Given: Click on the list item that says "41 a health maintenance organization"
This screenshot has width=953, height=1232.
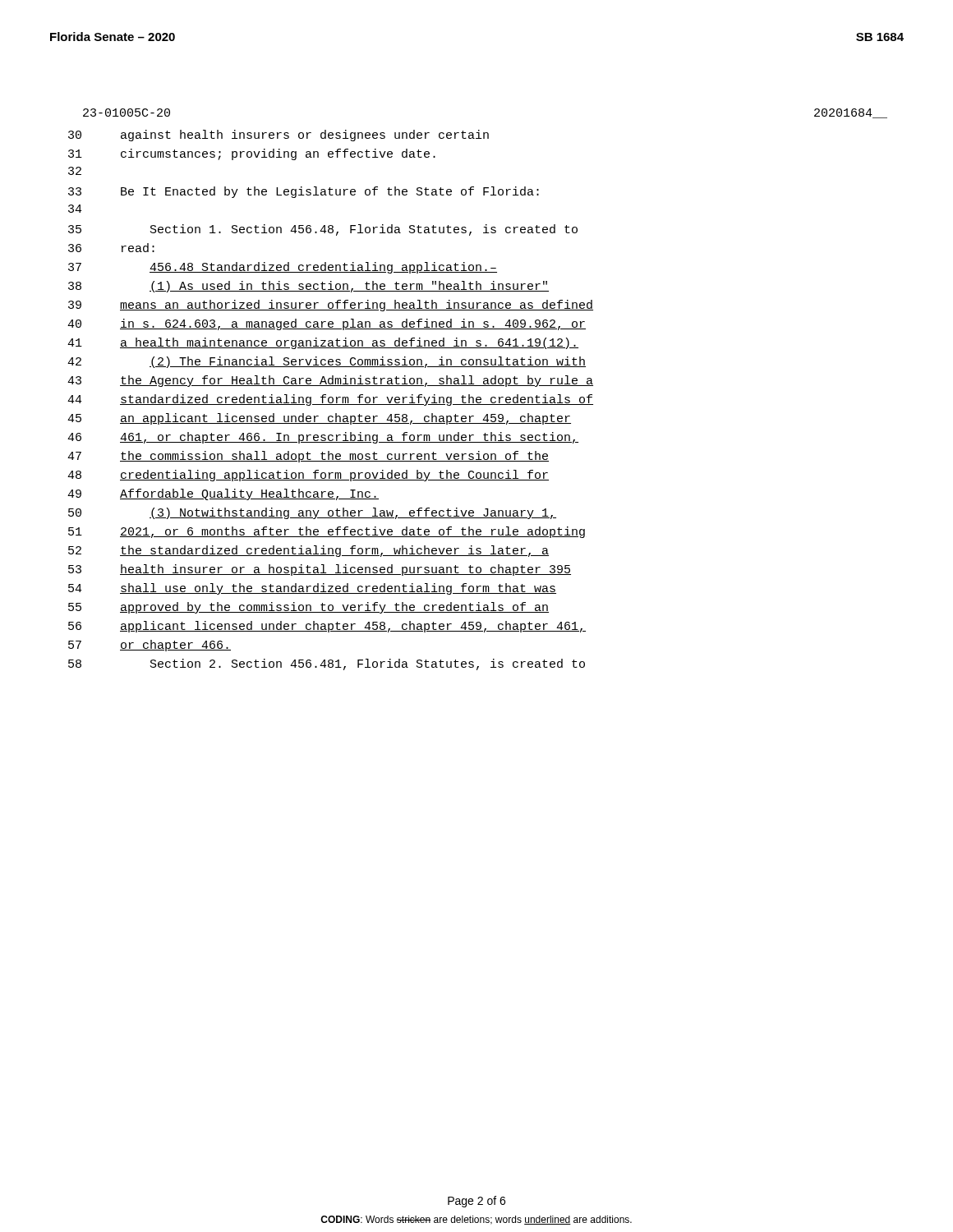Looking at the screenshot, I should [x=314, y=344].
